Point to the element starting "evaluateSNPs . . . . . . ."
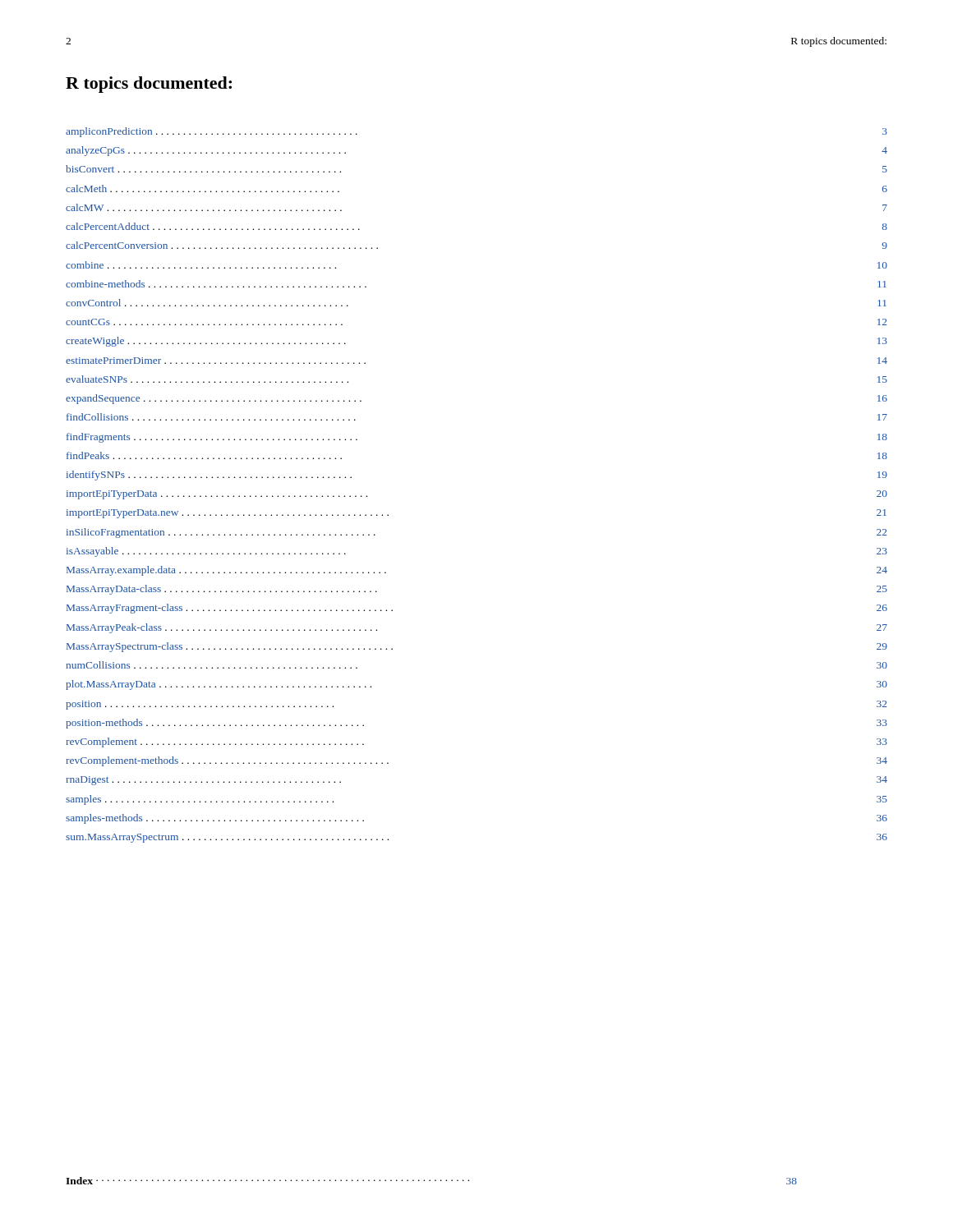Screen dimensions: 1232x953 99,379
